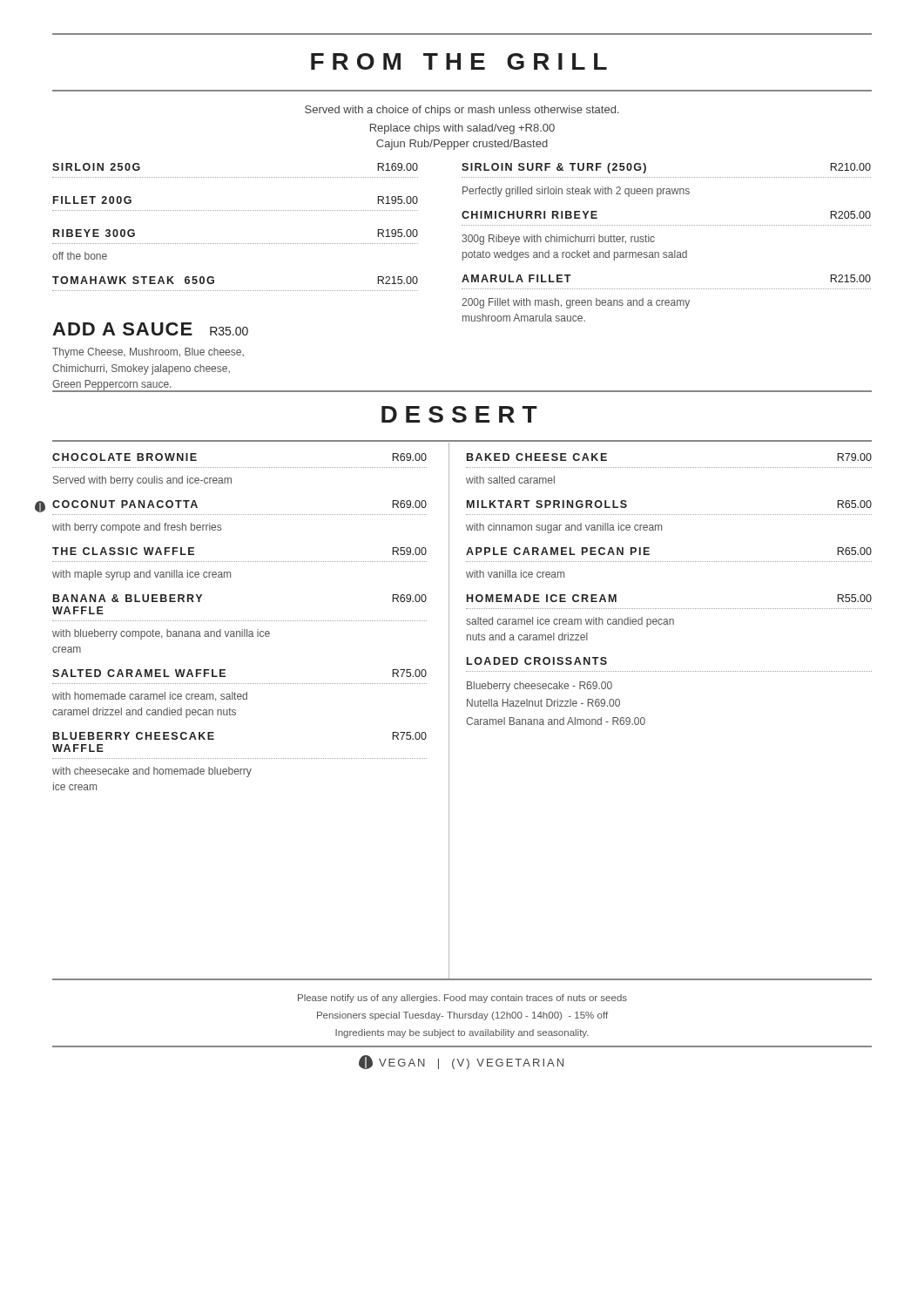Locate the text "Cajun Rub/Pepper crusted/Basted"
Viewport: 924px width, 1307px height.
coord(462,143)
